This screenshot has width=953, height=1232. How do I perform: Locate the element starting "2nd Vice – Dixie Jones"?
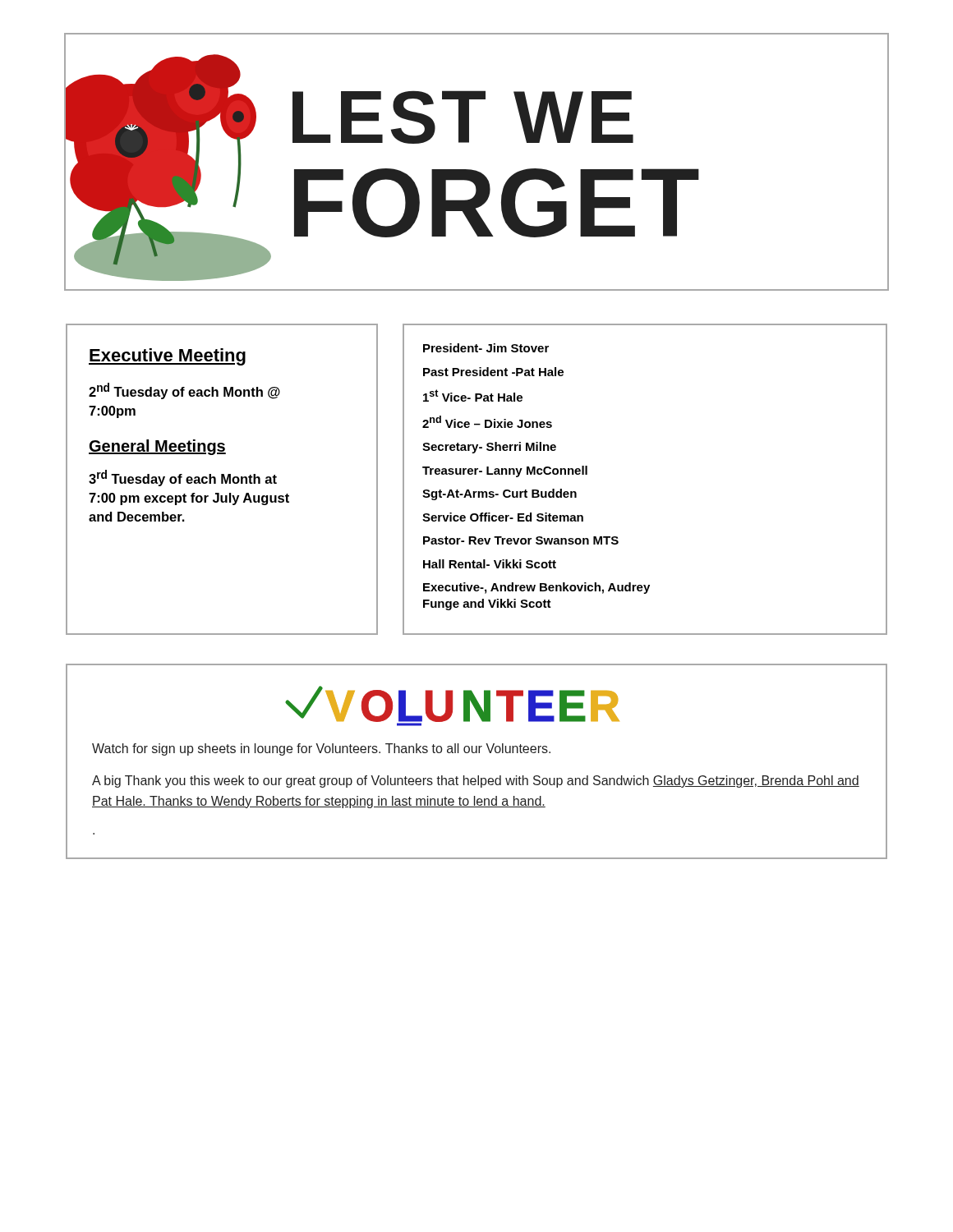coord(487,422)
